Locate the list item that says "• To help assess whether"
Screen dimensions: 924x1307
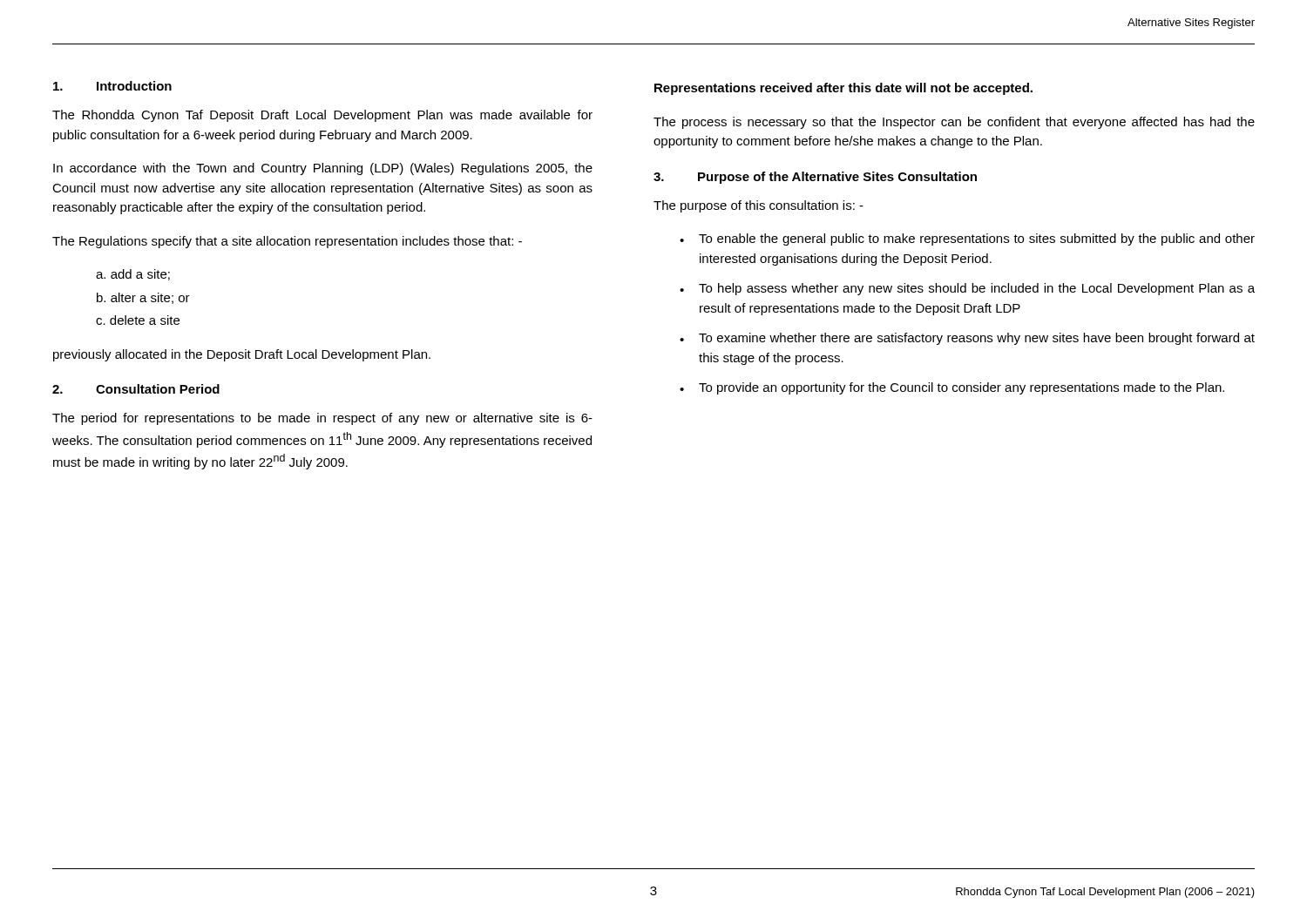tap(967, 298)
